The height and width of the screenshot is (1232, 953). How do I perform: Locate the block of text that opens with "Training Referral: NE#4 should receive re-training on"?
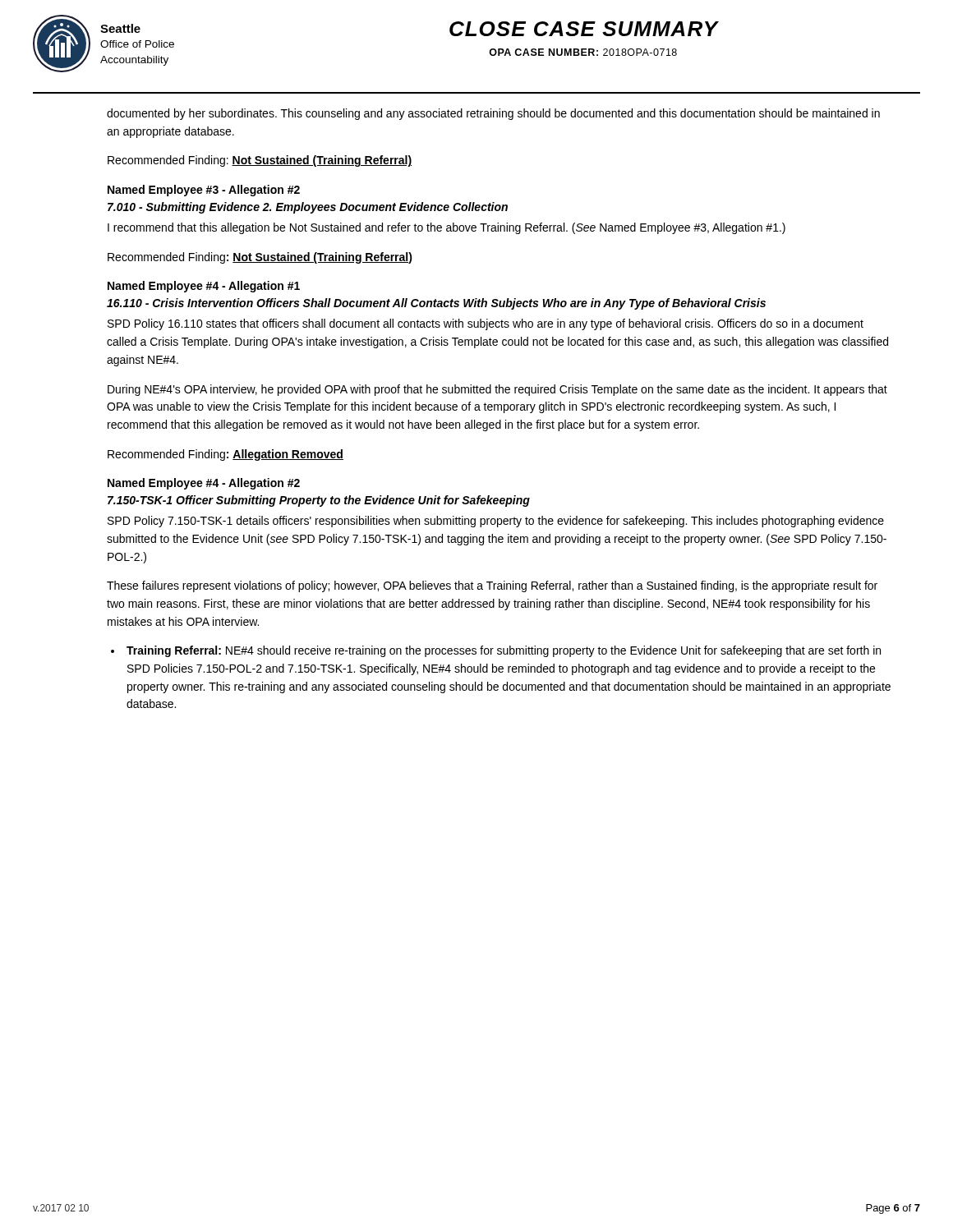click(509, 678)
